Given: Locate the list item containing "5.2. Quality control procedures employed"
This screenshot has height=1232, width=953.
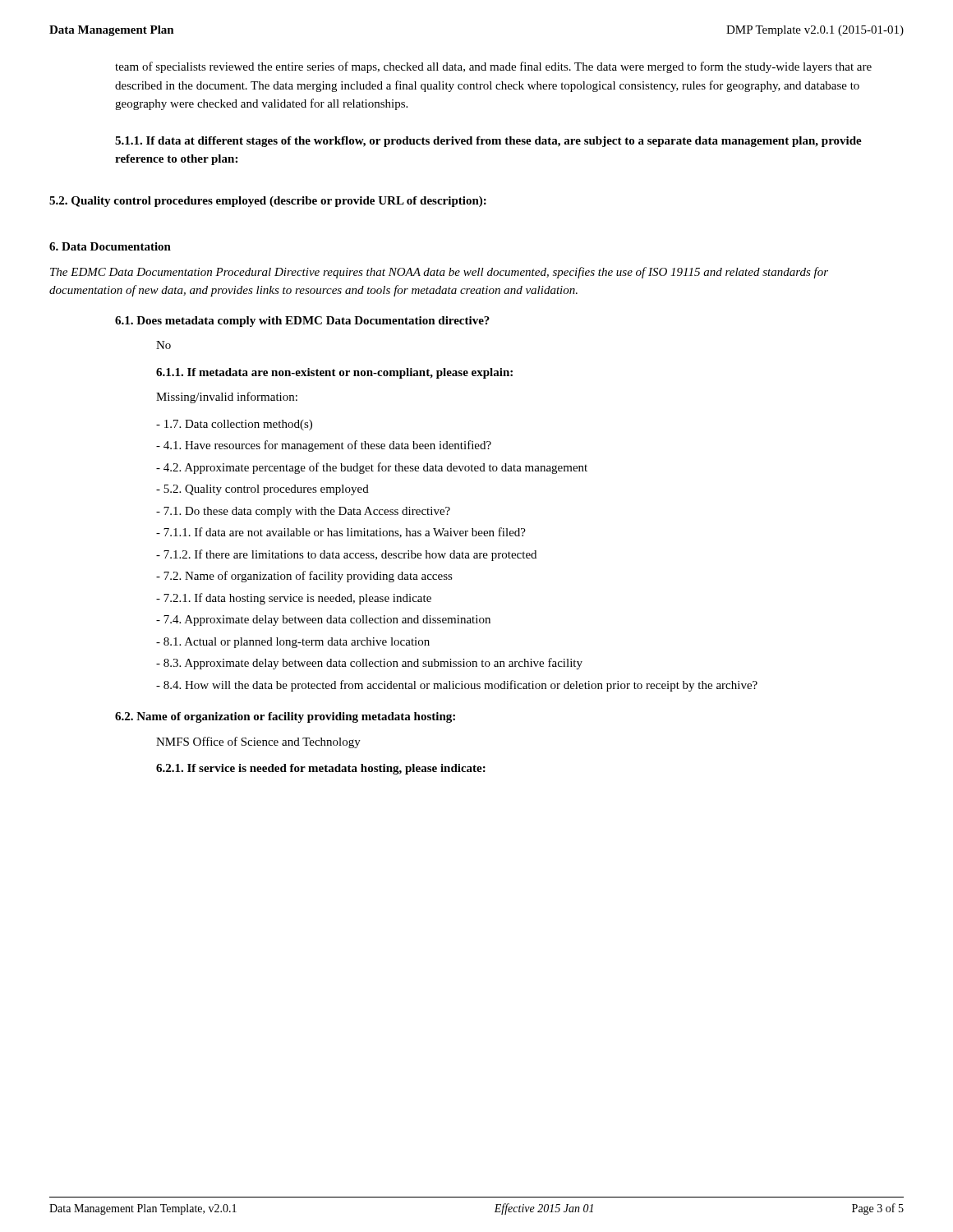Looking at the screenshot, I should tap(262, 489).
